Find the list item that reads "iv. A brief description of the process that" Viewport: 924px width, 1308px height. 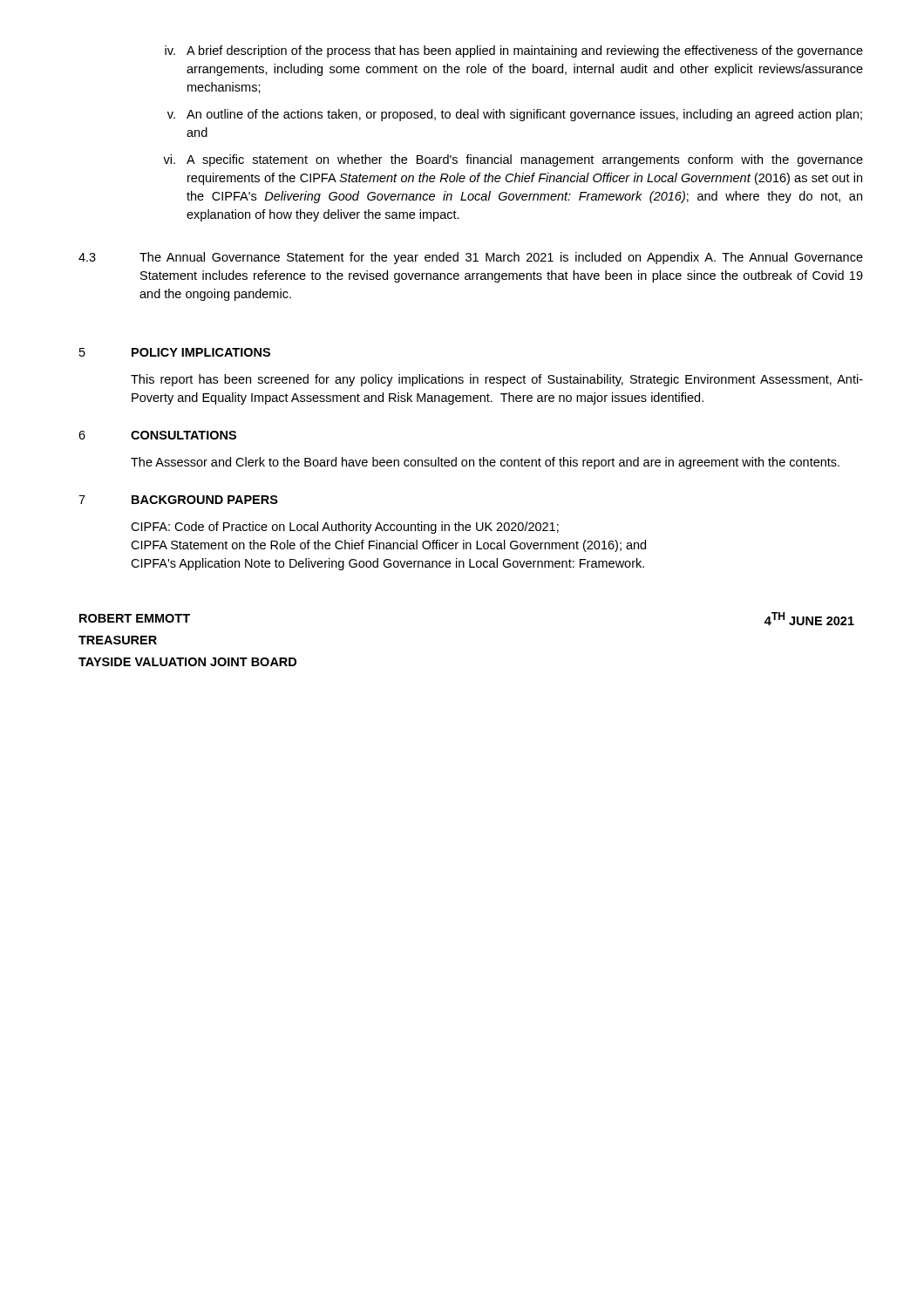coord(497,69)
